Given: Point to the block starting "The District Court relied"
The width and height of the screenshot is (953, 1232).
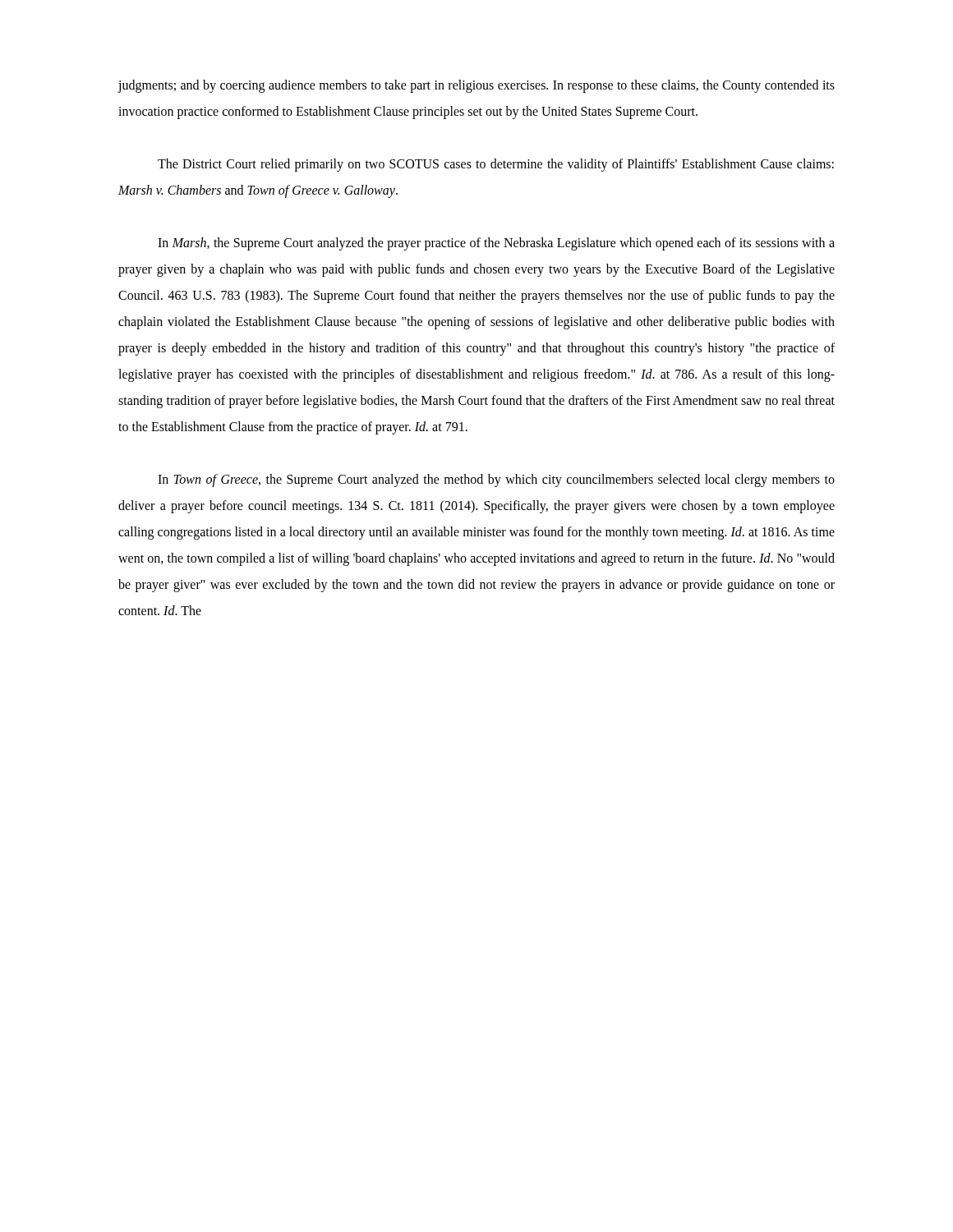Looking at the screenshot, I should coord(476,177).
